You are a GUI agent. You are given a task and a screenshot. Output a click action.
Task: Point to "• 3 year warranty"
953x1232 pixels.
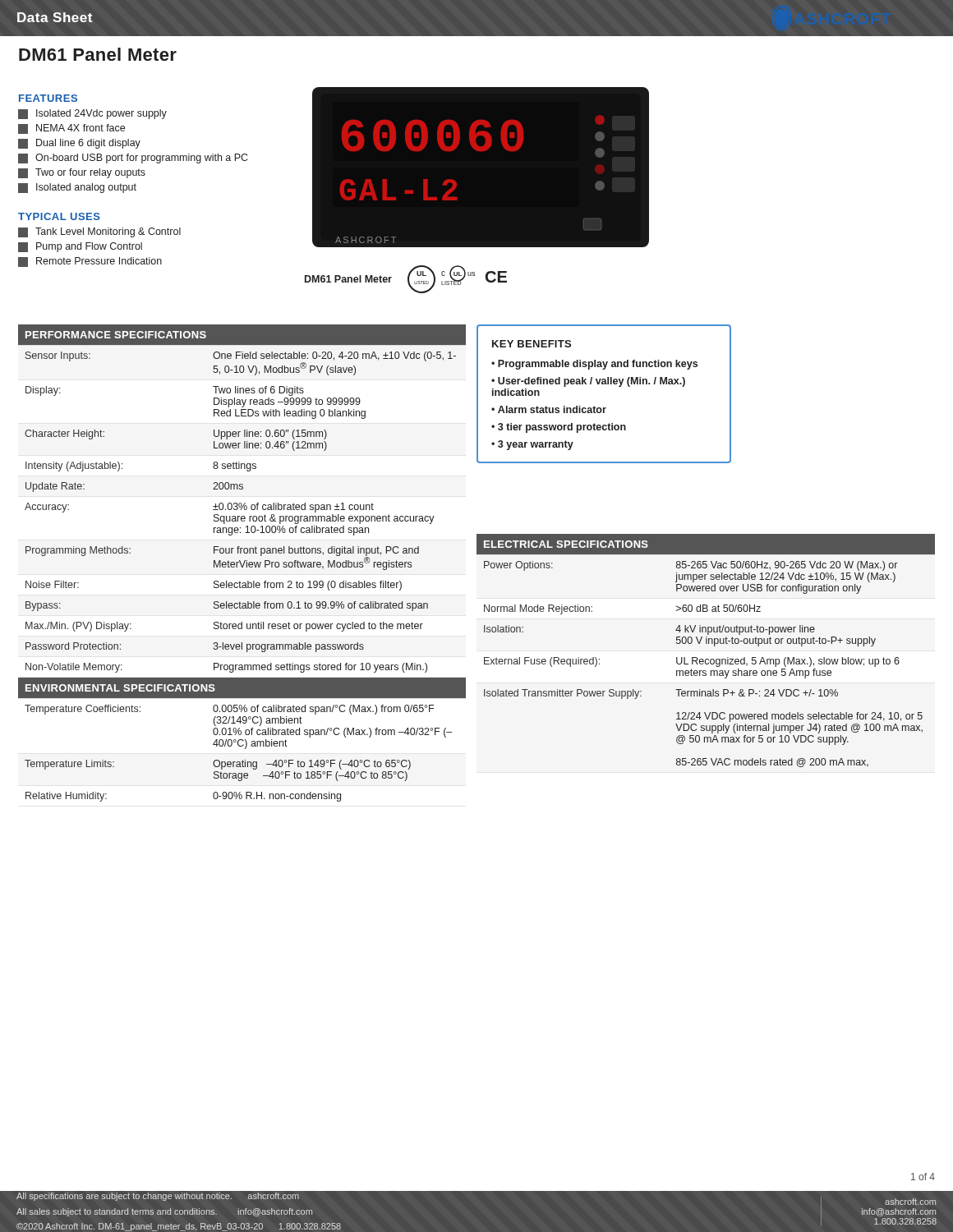point(532,444)
